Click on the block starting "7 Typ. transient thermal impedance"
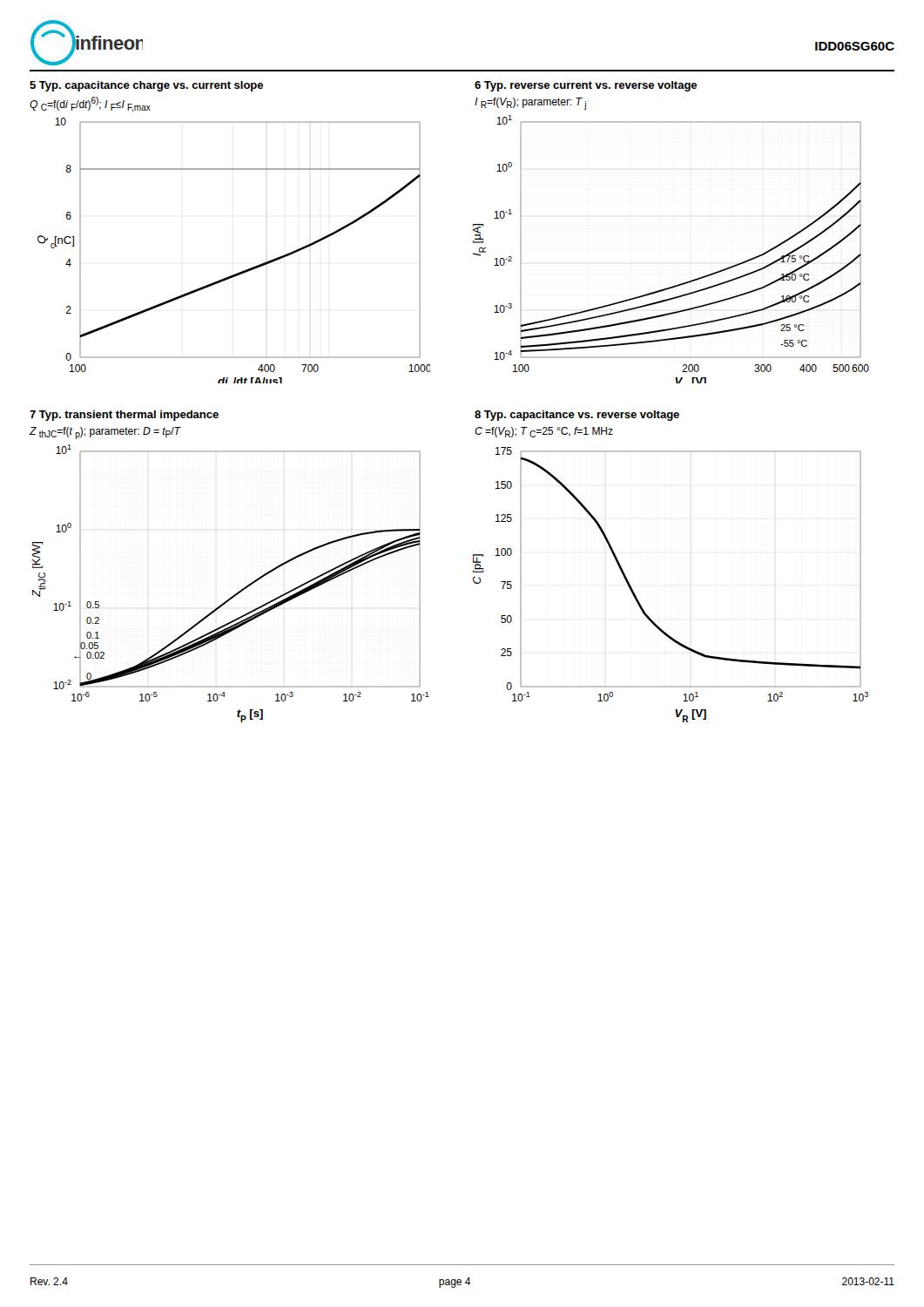 pyautogui.click(x=124, y=414)
